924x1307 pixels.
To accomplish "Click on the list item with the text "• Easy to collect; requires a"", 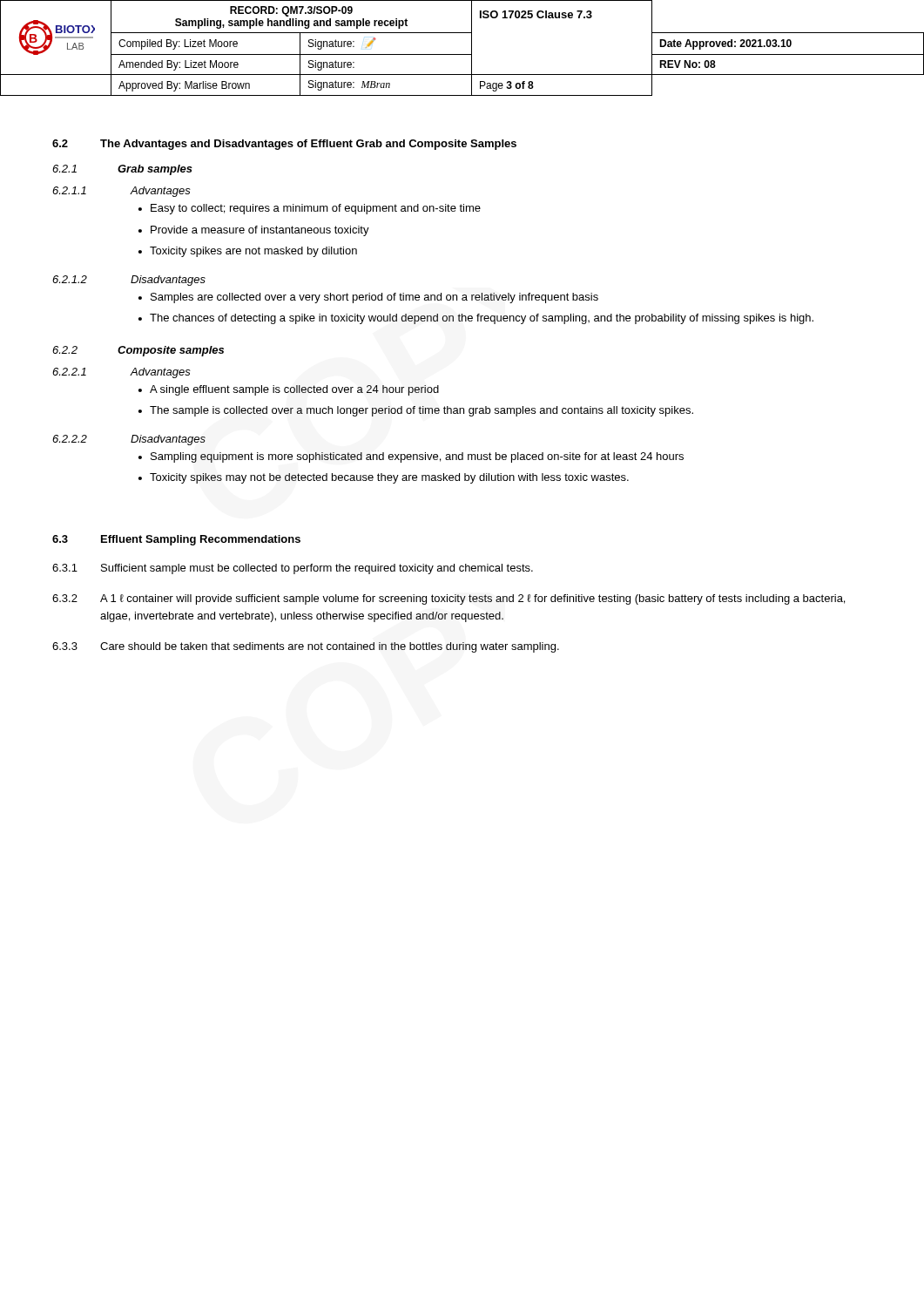I will click(x=310, y=209).
